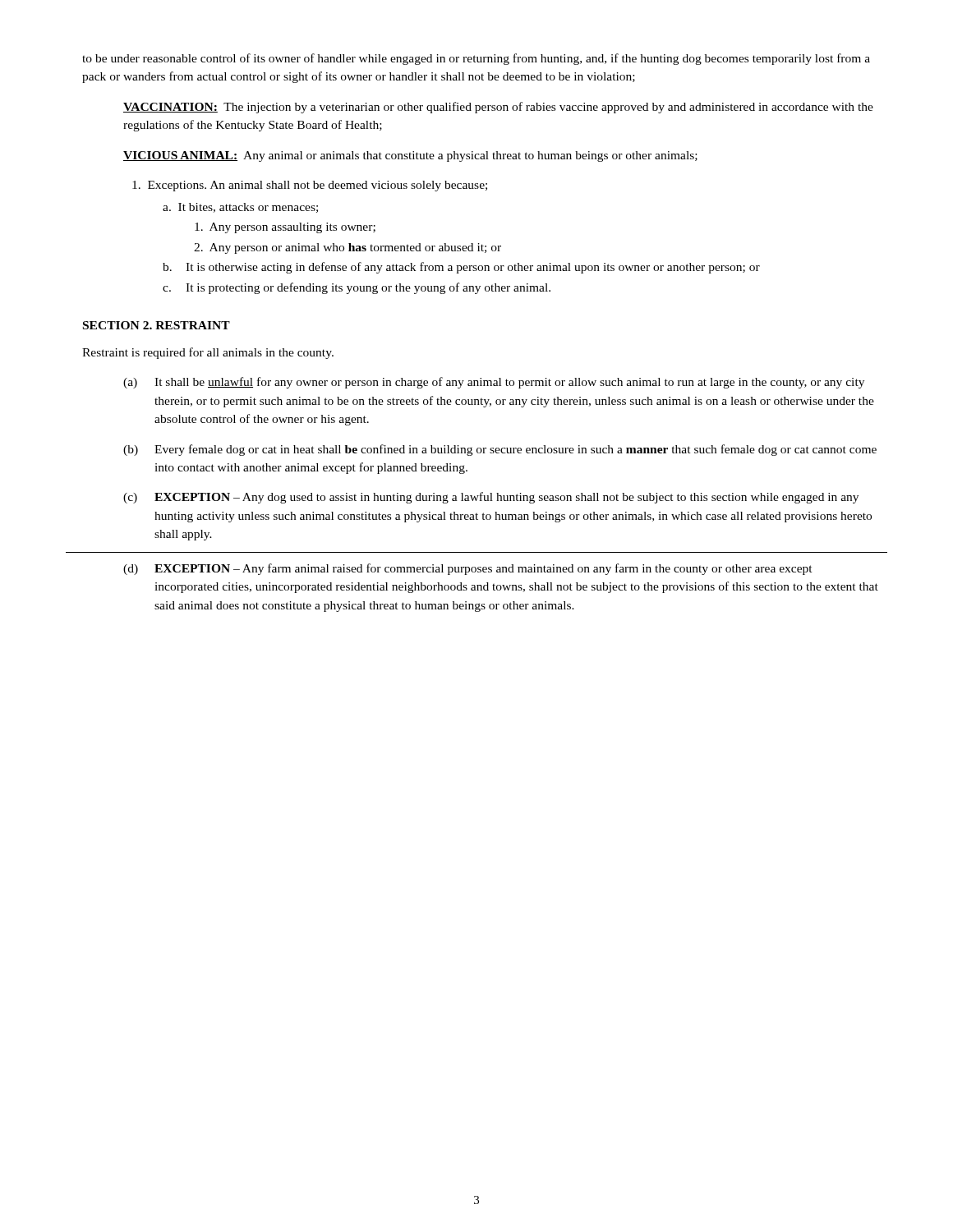Select the text starting "a. It bites, attacks or"
The width and height of the screenshot is (953, 1232).
241,206
